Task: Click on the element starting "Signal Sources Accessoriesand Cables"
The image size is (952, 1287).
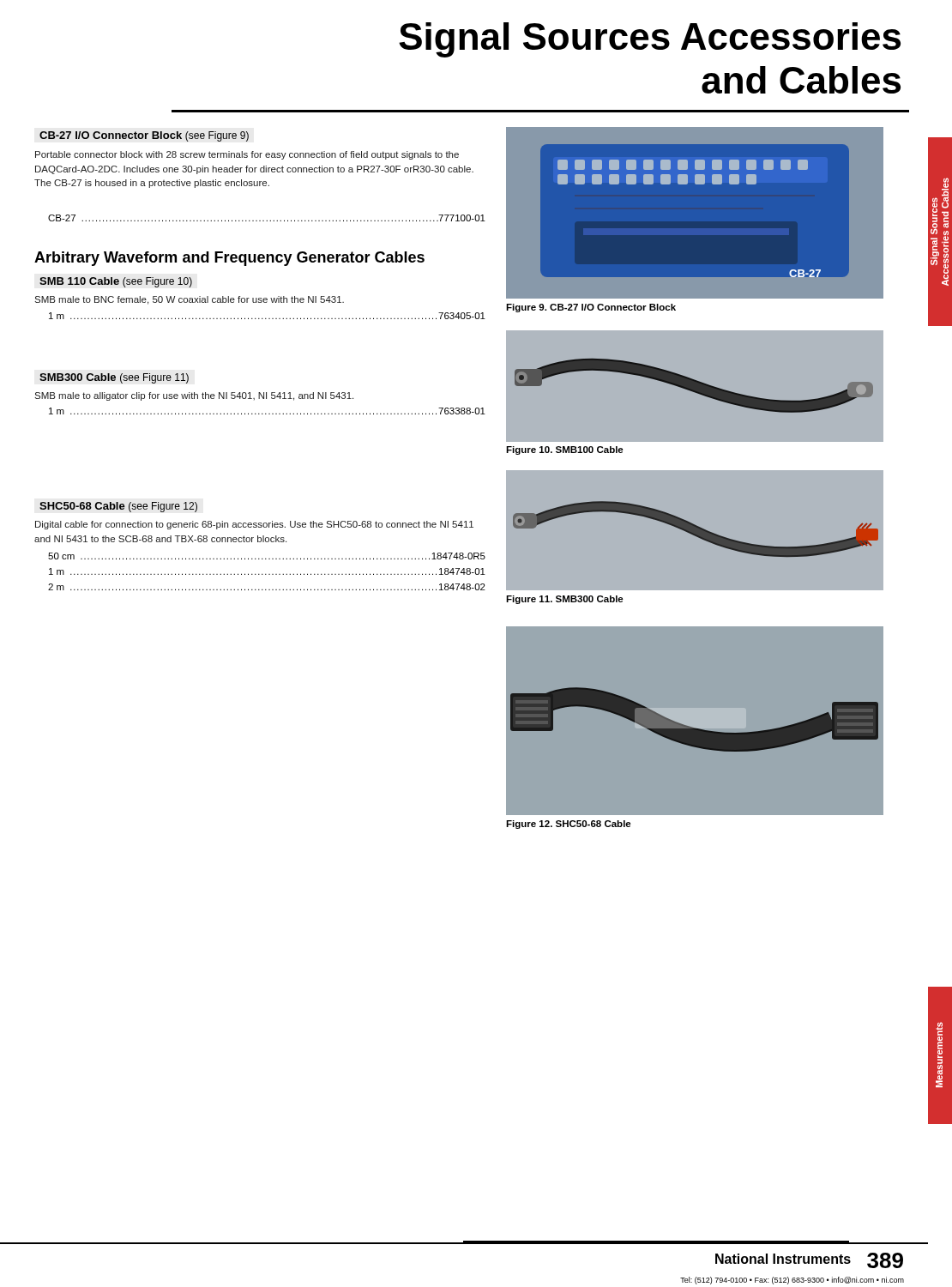Action: [455, 59]
